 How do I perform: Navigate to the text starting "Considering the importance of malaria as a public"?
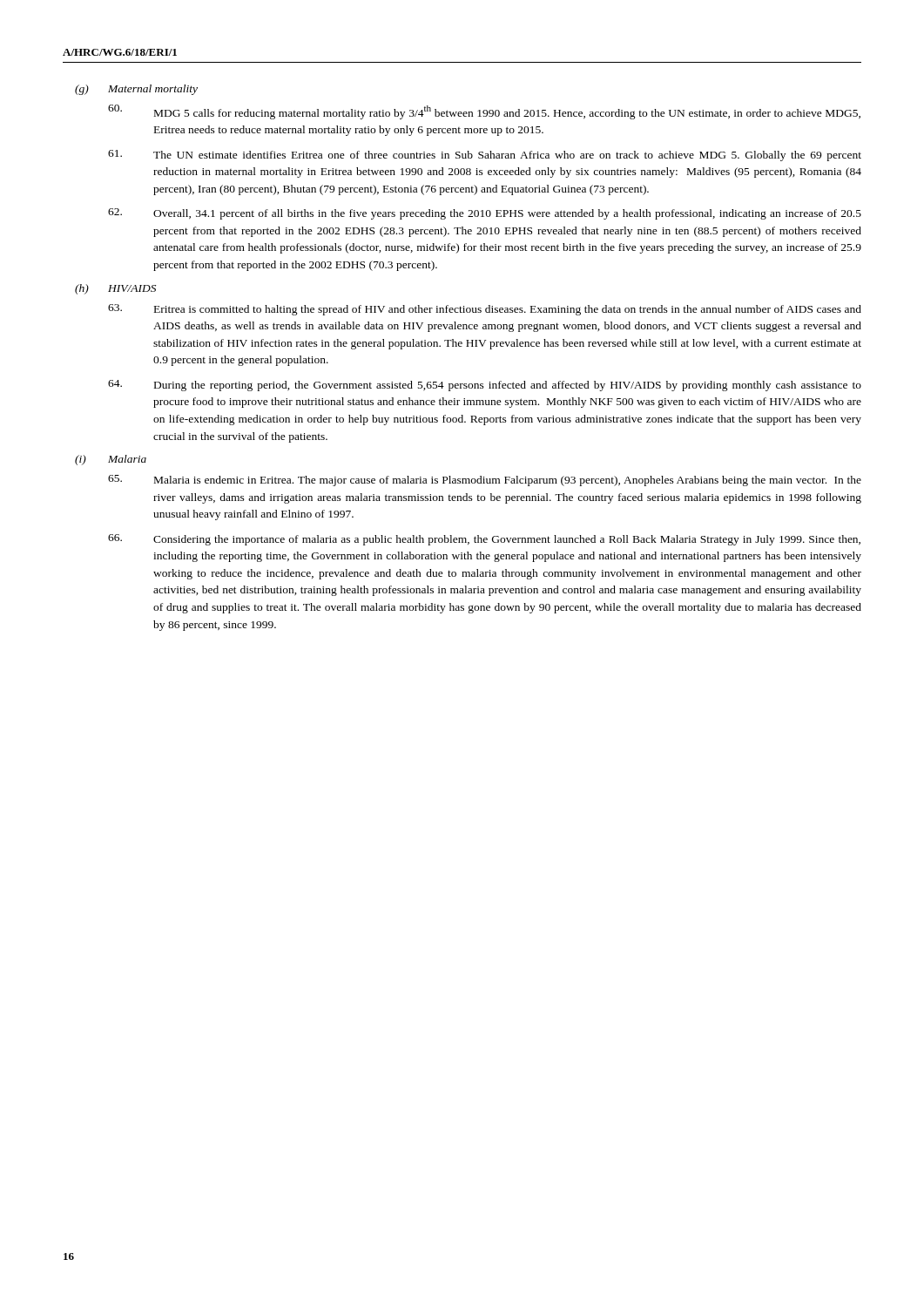pyautogui.click(x=462, y=582)
